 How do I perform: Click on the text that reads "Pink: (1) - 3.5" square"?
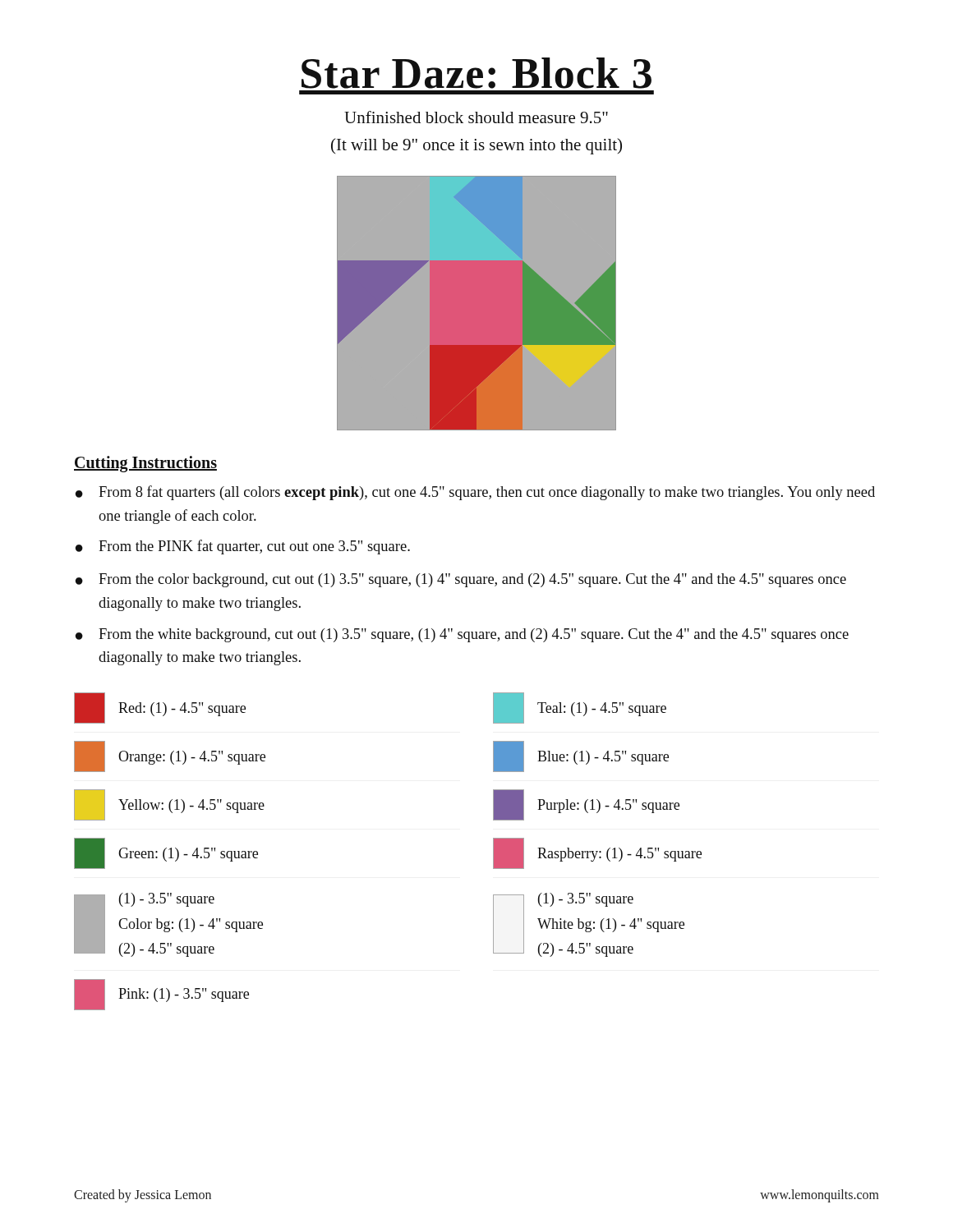coord(162,995)
